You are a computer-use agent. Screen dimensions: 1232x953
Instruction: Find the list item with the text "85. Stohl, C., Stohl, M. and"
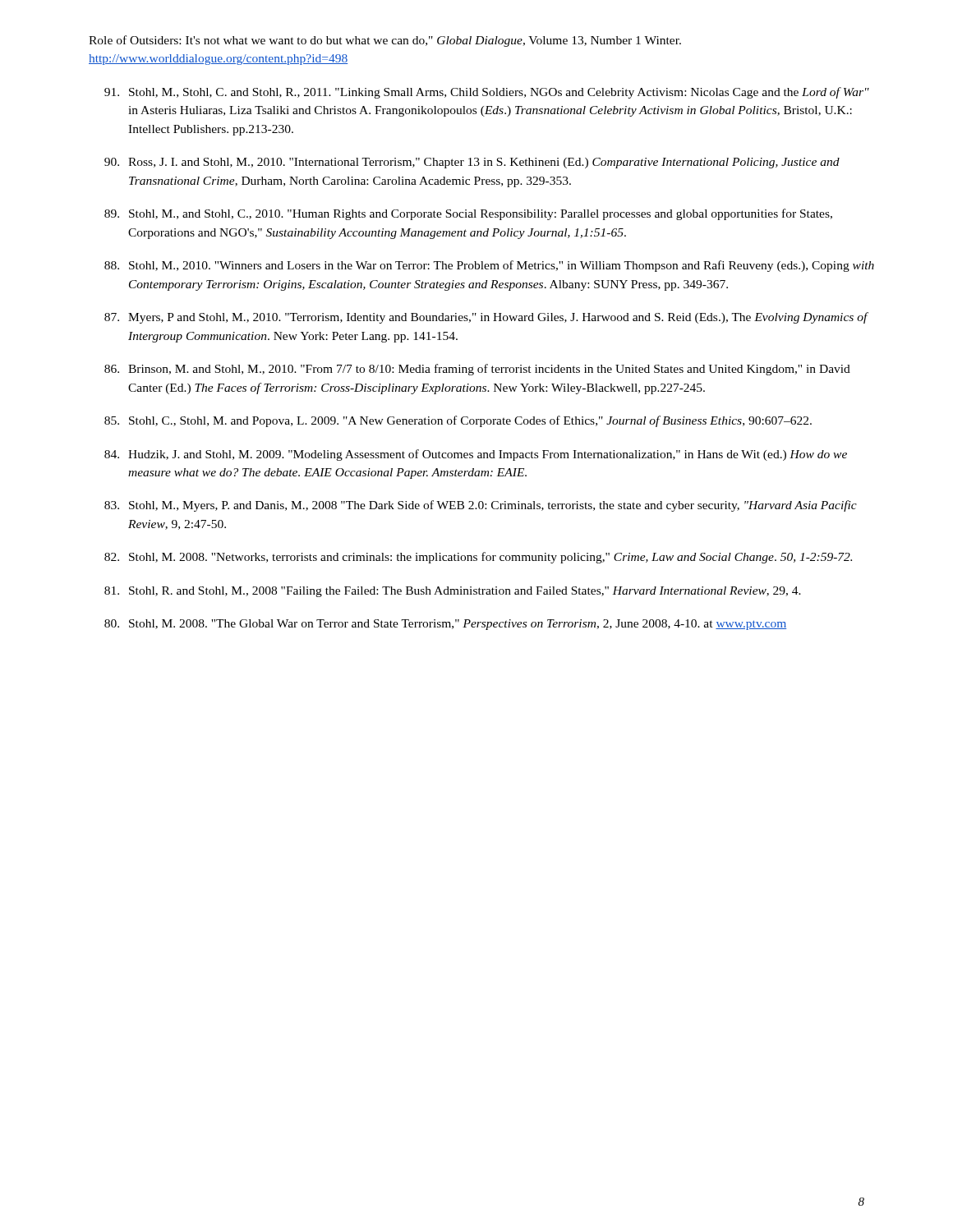tap(484, 421)
